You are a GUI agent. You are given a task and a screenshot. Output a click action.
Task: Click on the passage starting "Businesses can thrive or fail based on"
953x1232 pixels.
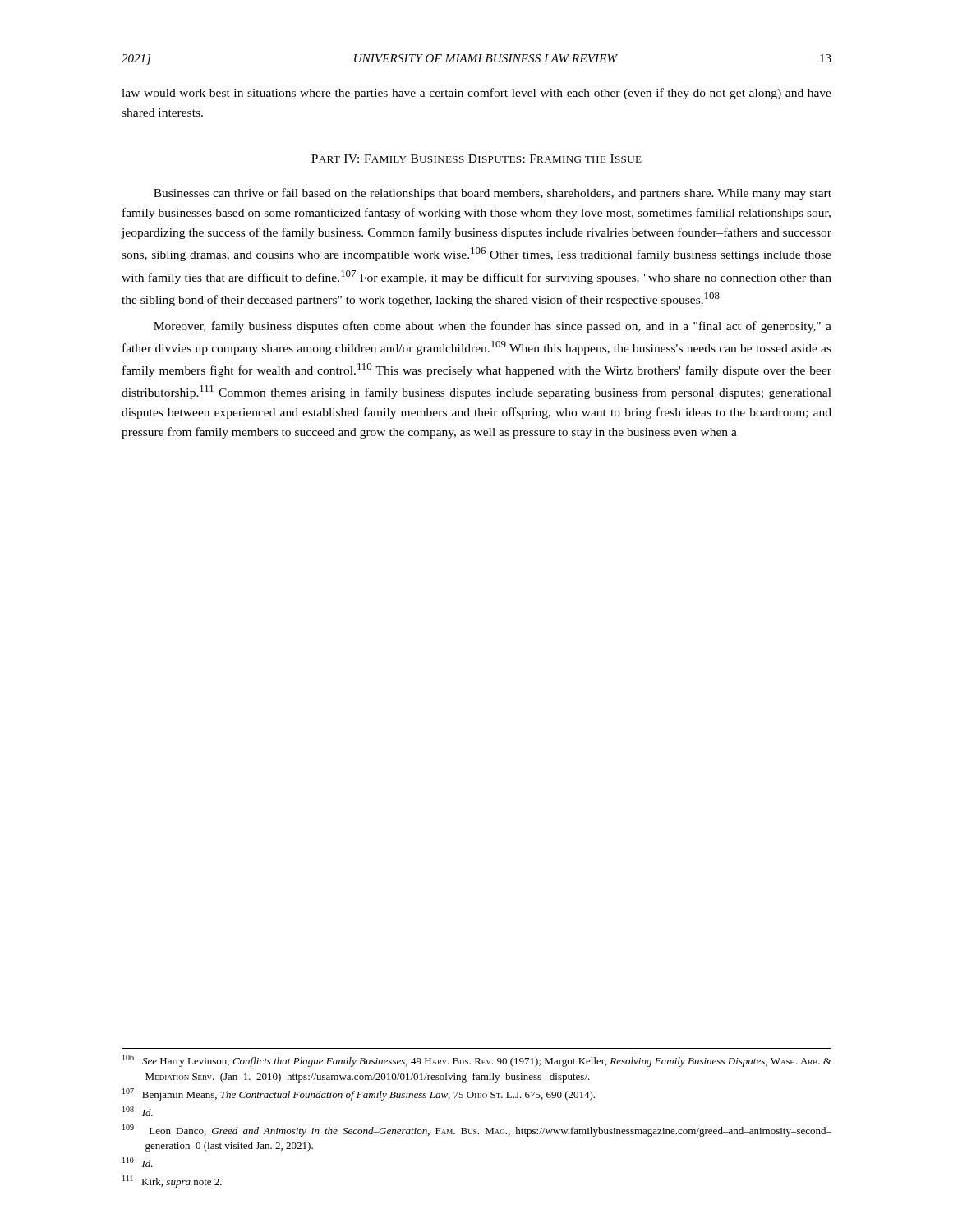tap(476, 246)
